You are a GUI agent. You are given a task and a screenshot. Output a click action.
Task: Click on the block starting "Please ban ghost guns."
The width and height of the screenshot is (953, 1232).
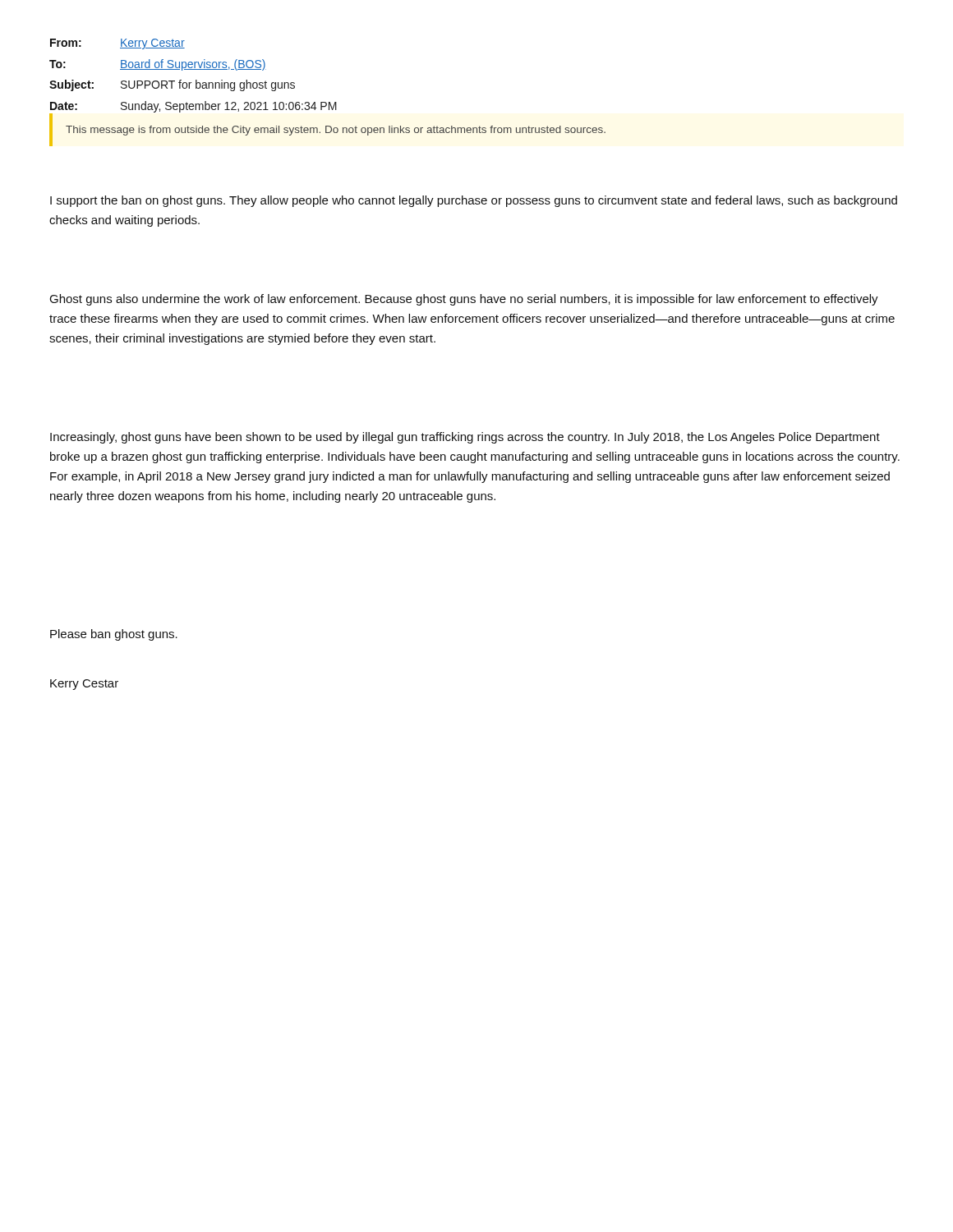[114, 634]
